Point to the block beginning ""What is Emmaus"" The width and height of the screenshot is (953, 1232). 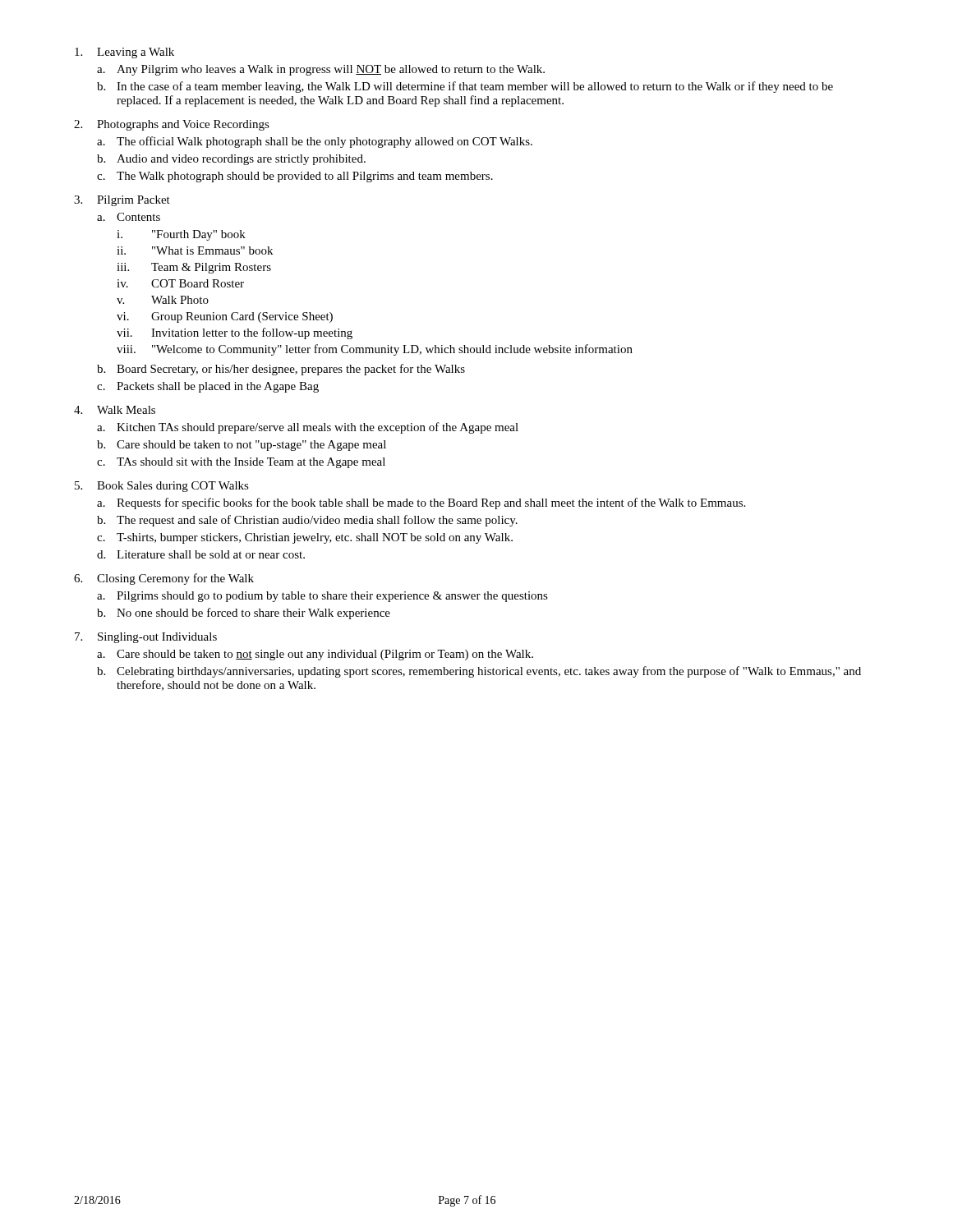212,251
